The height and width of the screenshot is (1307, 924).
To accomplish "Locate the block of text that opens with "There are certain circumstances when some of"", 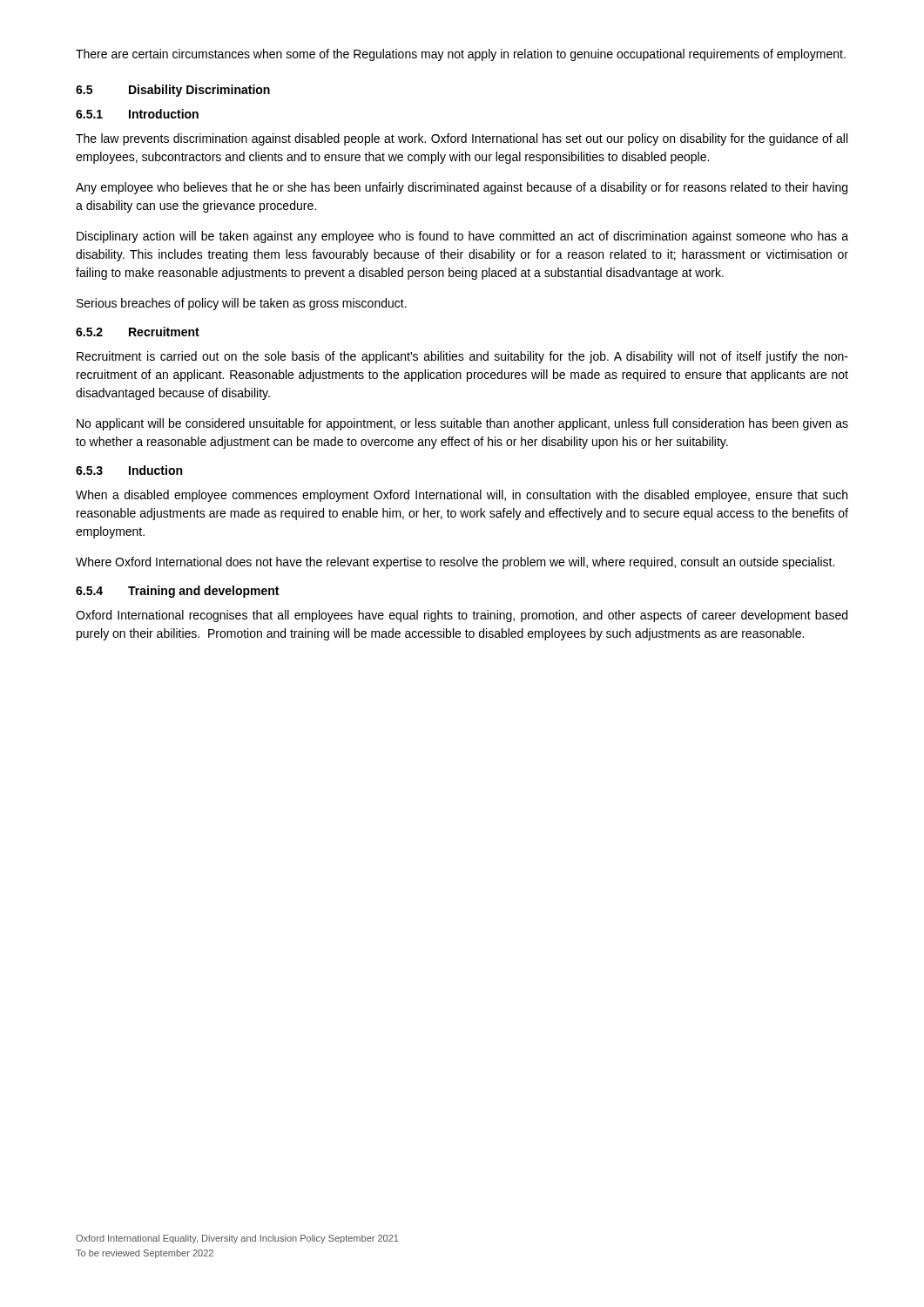I will click(x=462, y=55).
